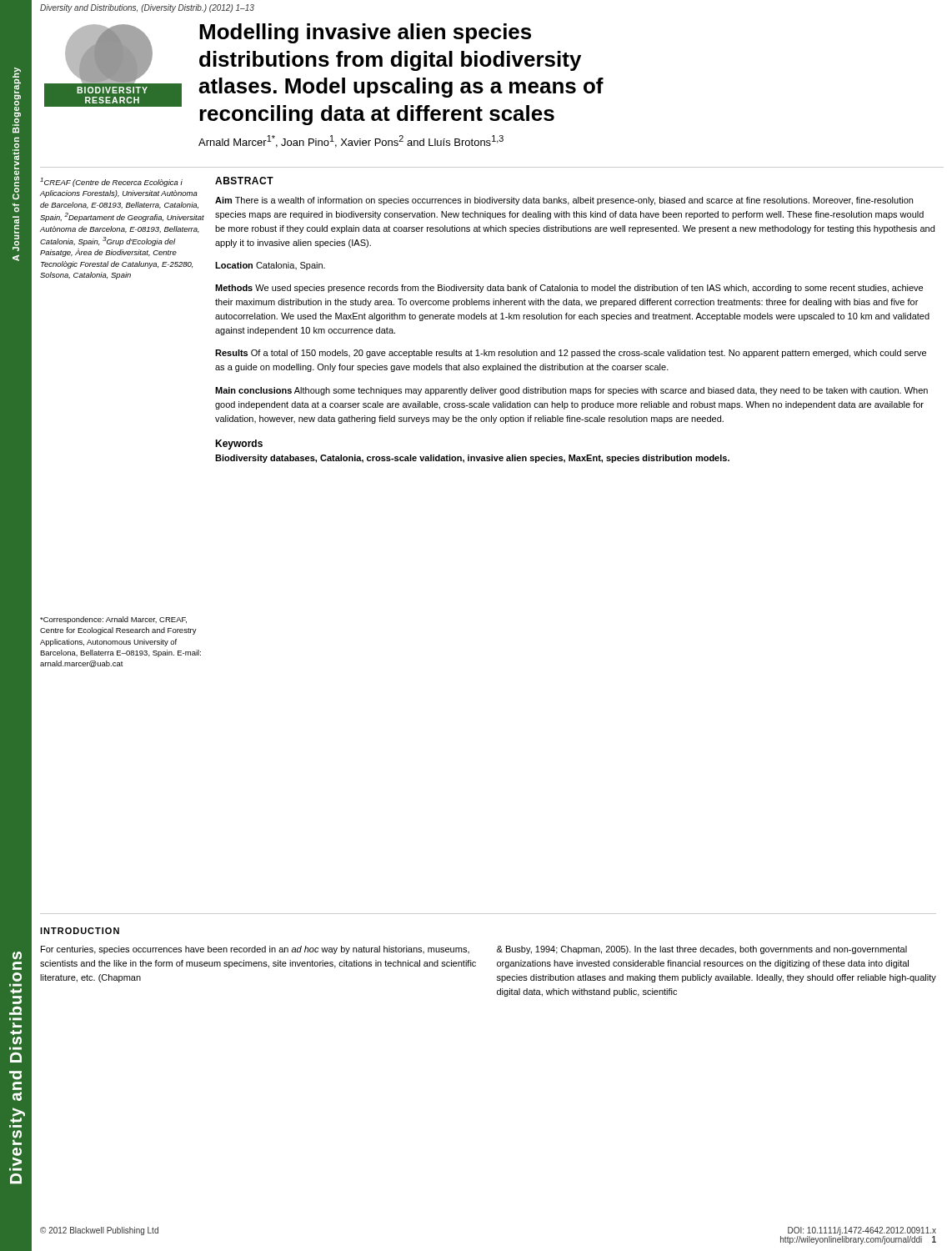Where is the section header that starts "Keywords Biodiversity databases, Catalonia,"?
Image resolution: width=952 pixels, height=1251 pixels.
click(576, 450)
